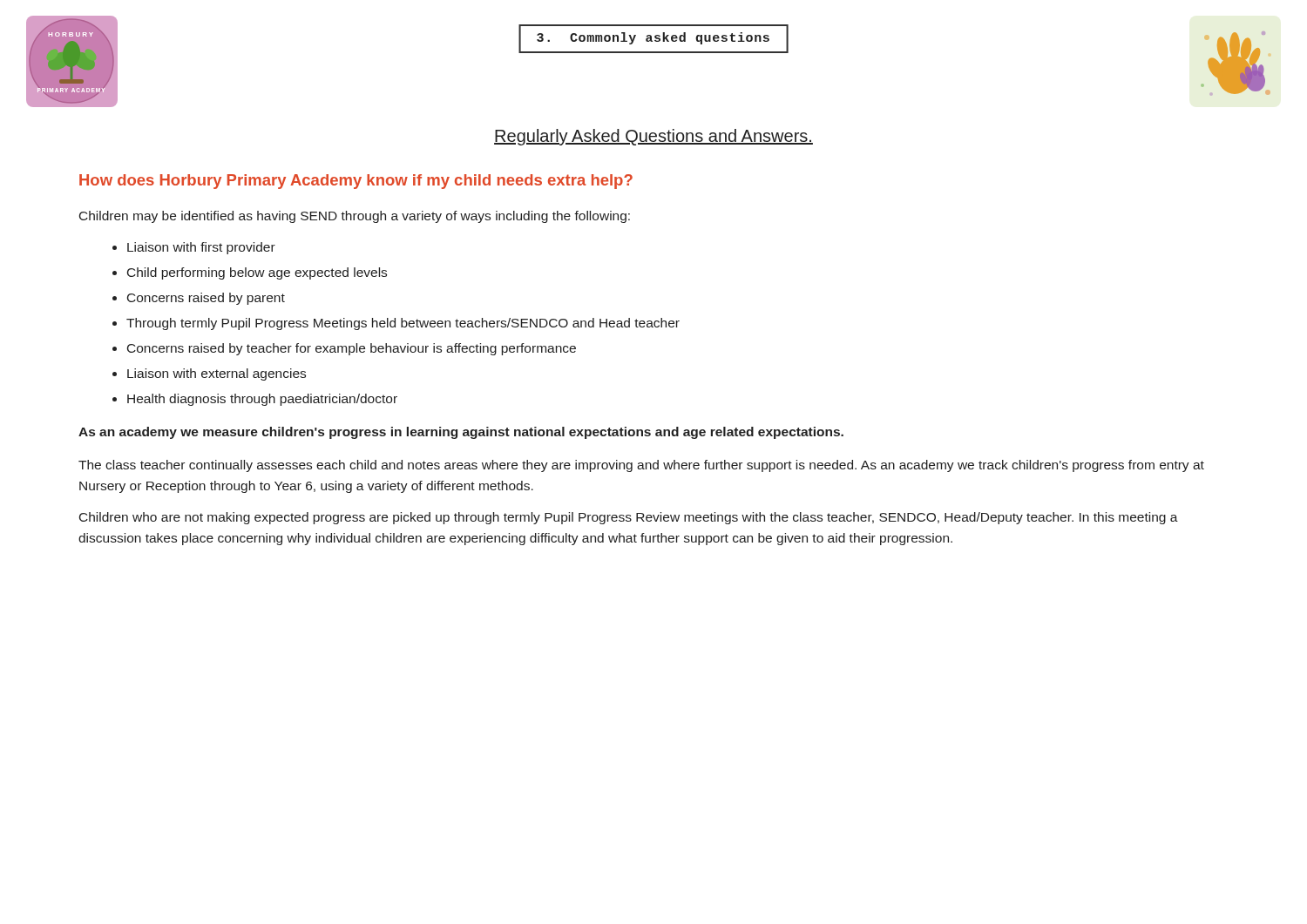Select the list item containing "Concerns raised by parent"
This screenshot has height=924, width=1307.
pos(206,297)
